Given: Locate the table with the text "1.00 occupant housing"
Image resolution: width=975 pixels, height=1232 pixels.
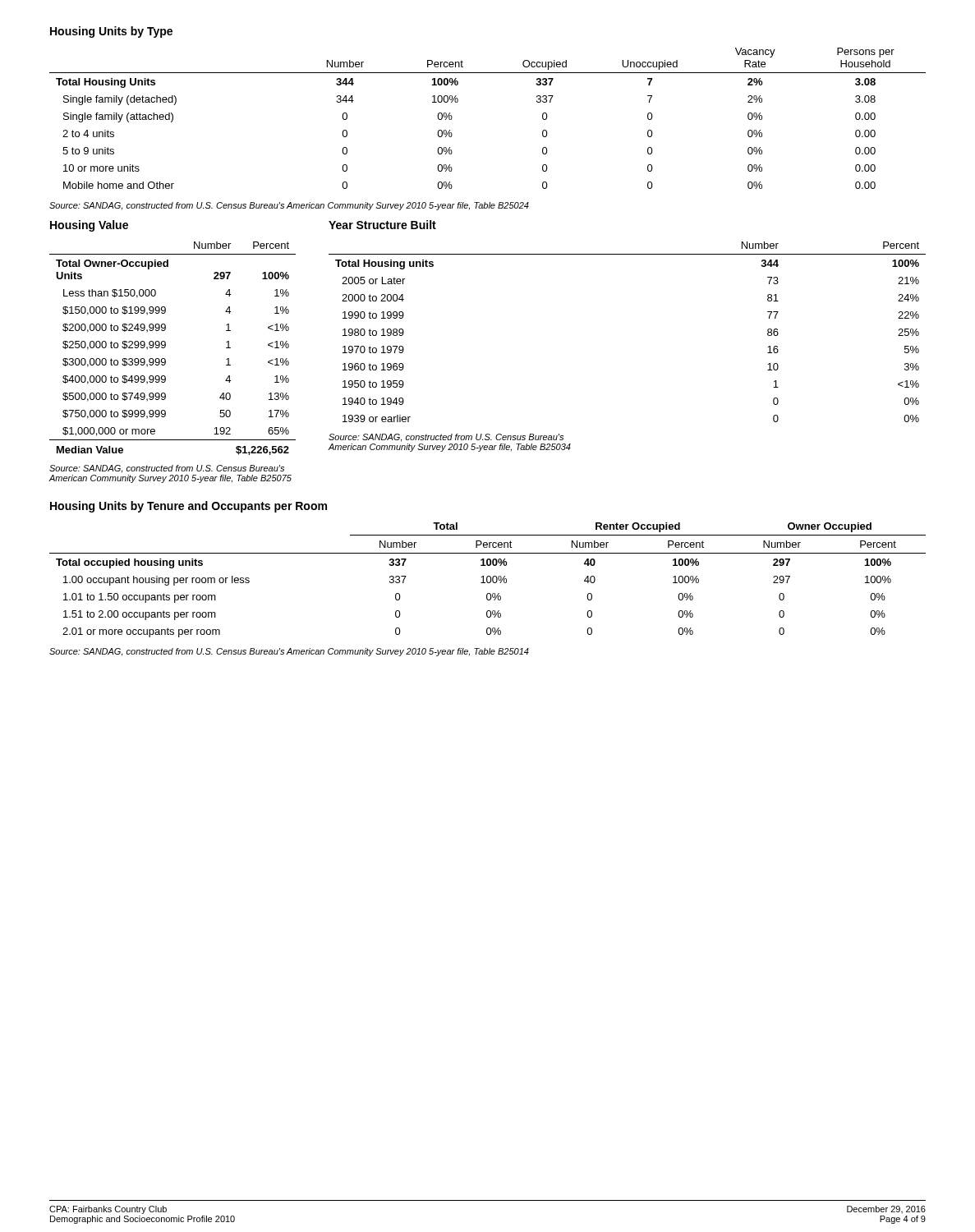Looking at the screenshot, I should pos(488,579).
